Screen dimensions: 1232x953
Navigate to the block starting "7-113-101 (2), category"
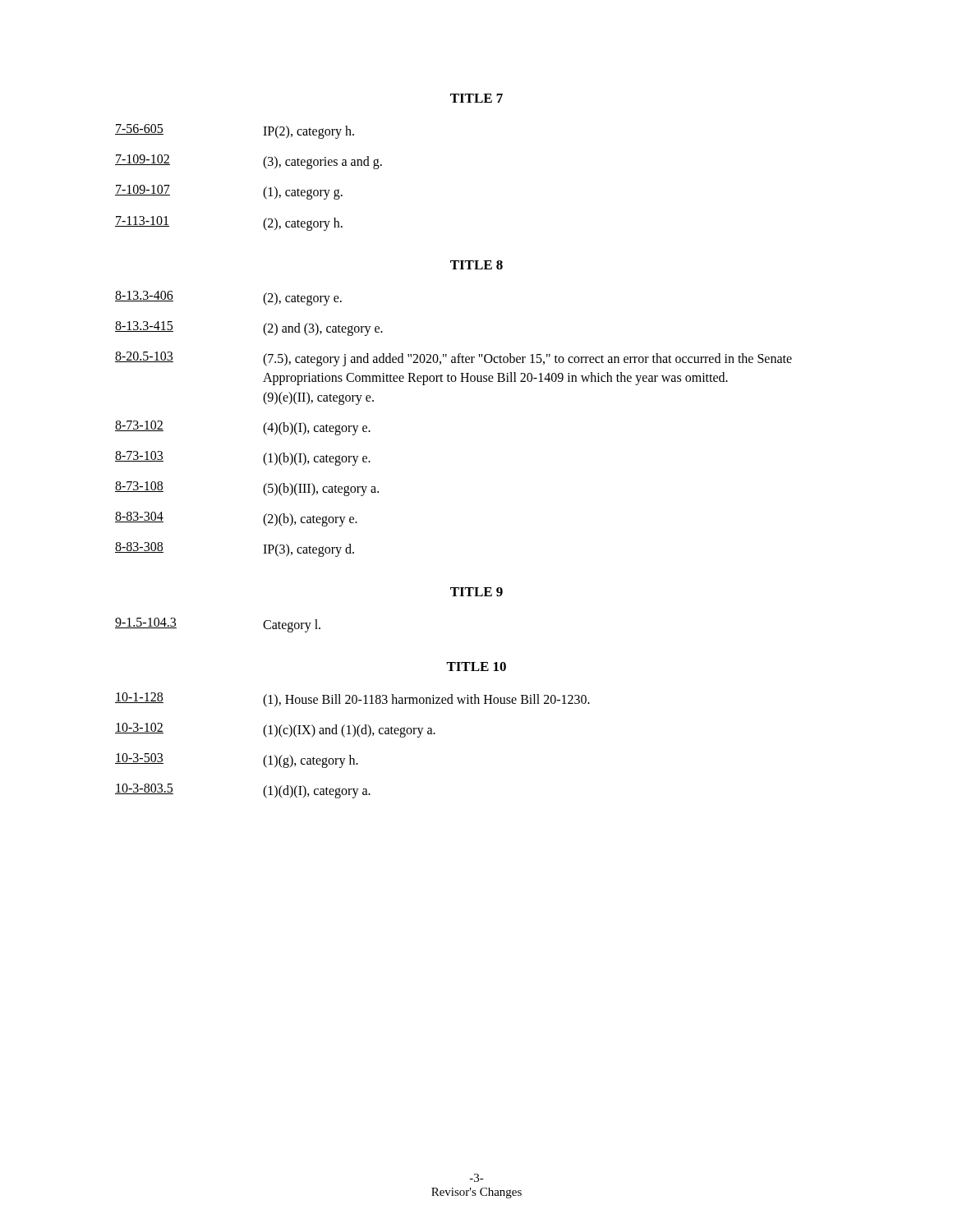[x=143, y=223]
